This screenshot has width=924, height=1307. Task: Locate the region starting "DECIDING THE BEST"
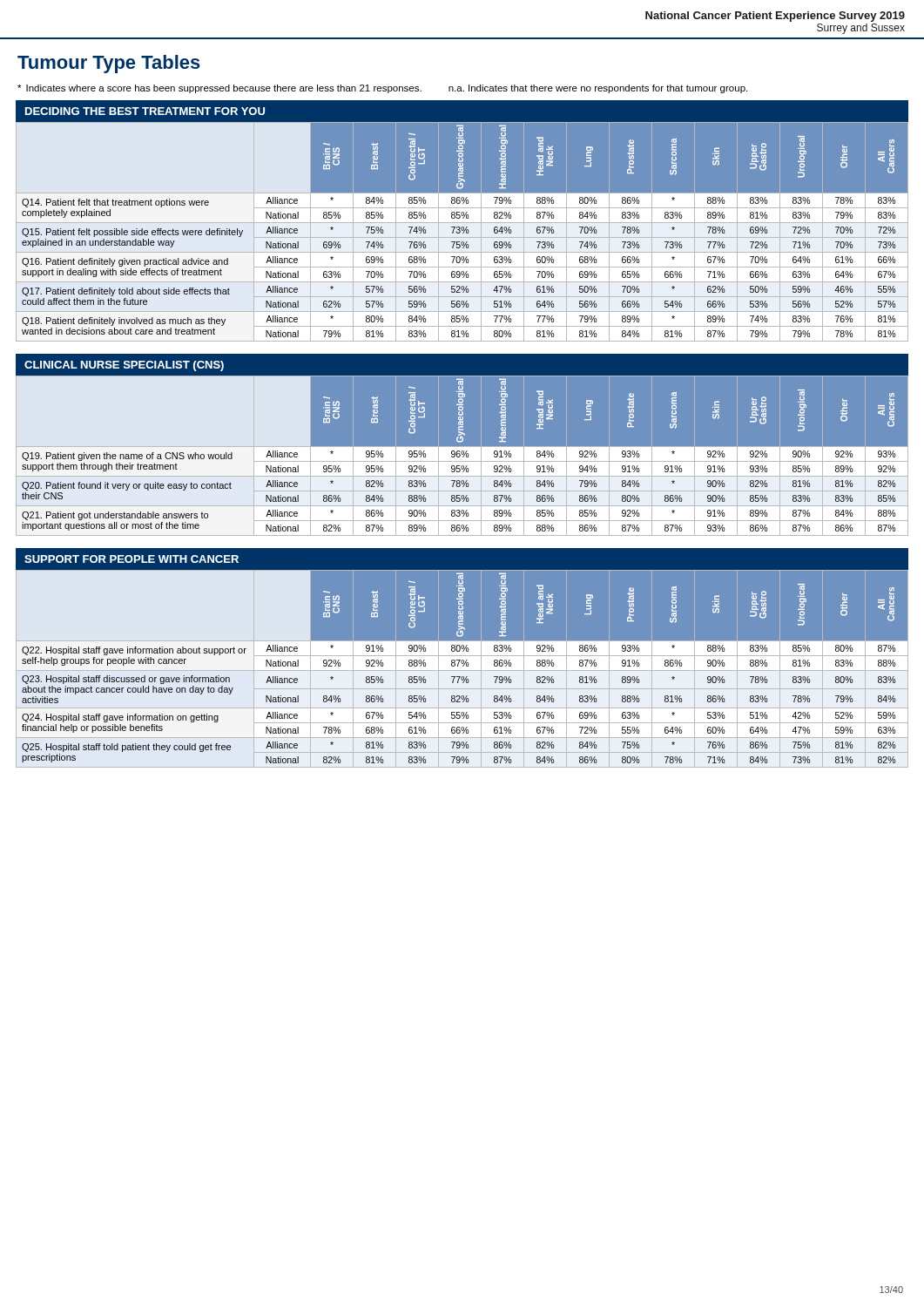tap(145, 111)
